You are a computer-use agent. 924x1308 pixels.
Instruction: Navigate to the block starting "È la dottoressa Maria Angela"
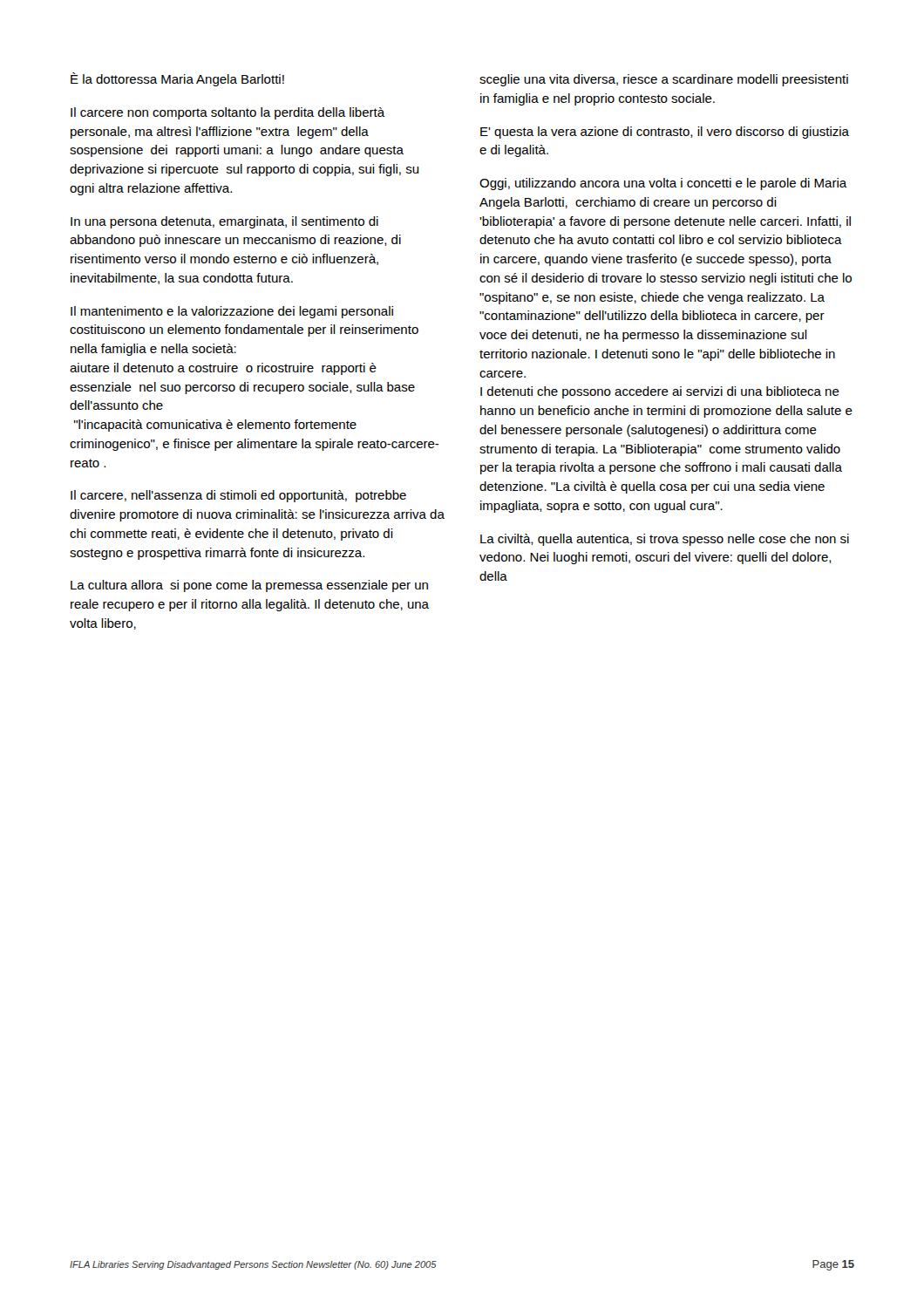pyautogui.click(x=257, y=79)
